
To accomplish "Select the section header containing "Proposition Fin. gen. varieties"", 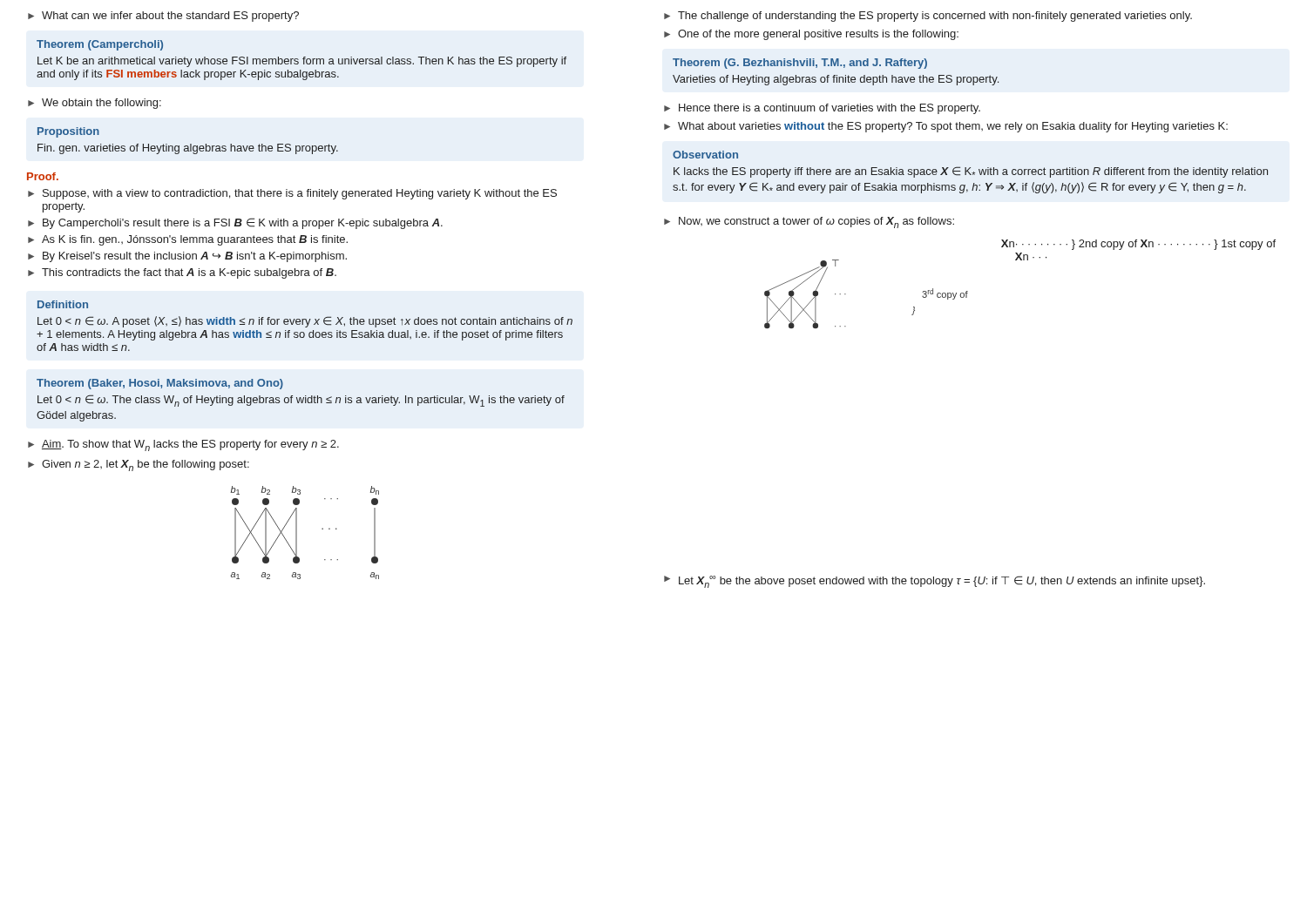I will point(305,139).
